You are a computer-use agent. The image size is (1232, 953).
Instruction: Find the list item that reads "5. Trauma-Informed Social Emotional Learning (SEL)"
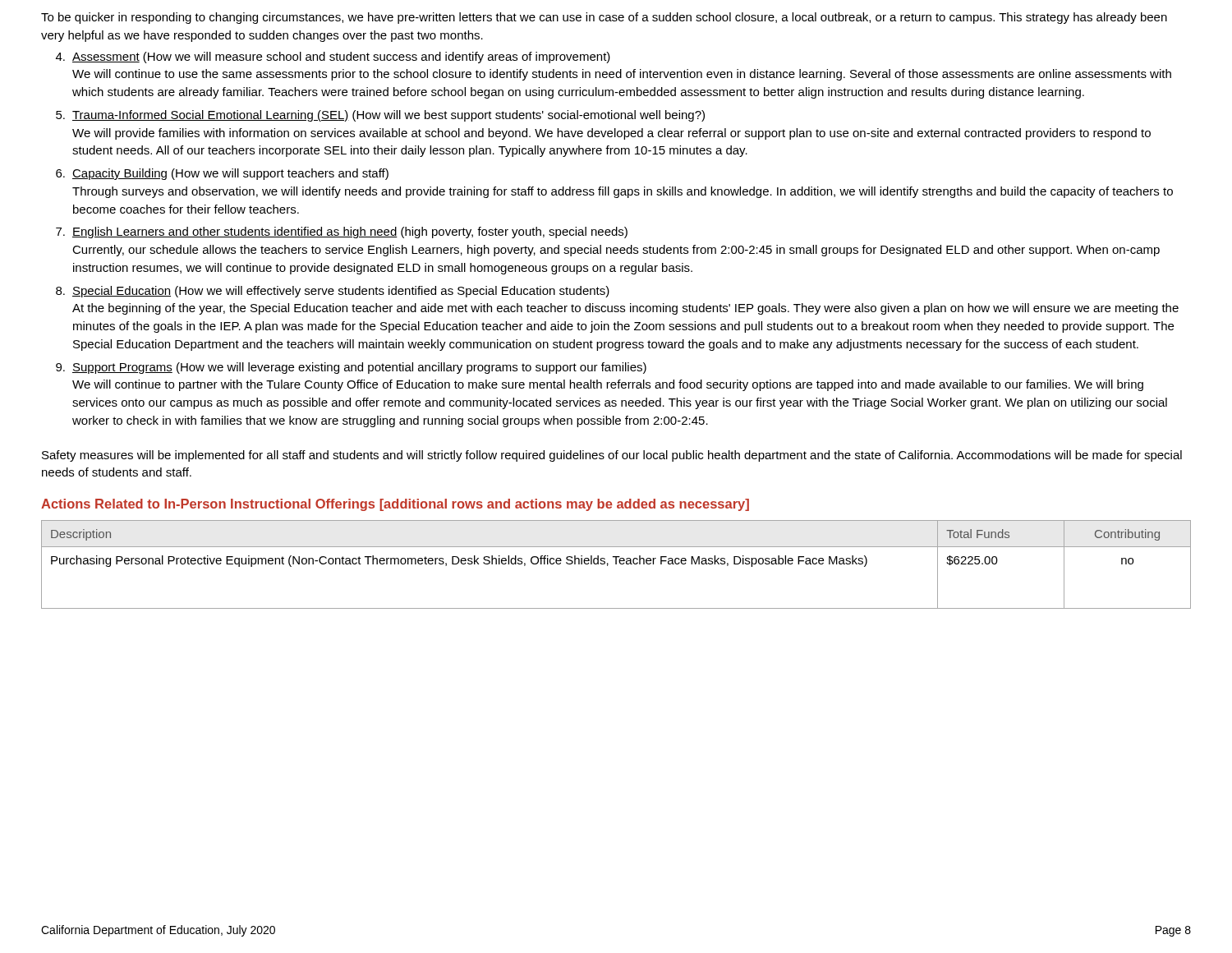616,133
